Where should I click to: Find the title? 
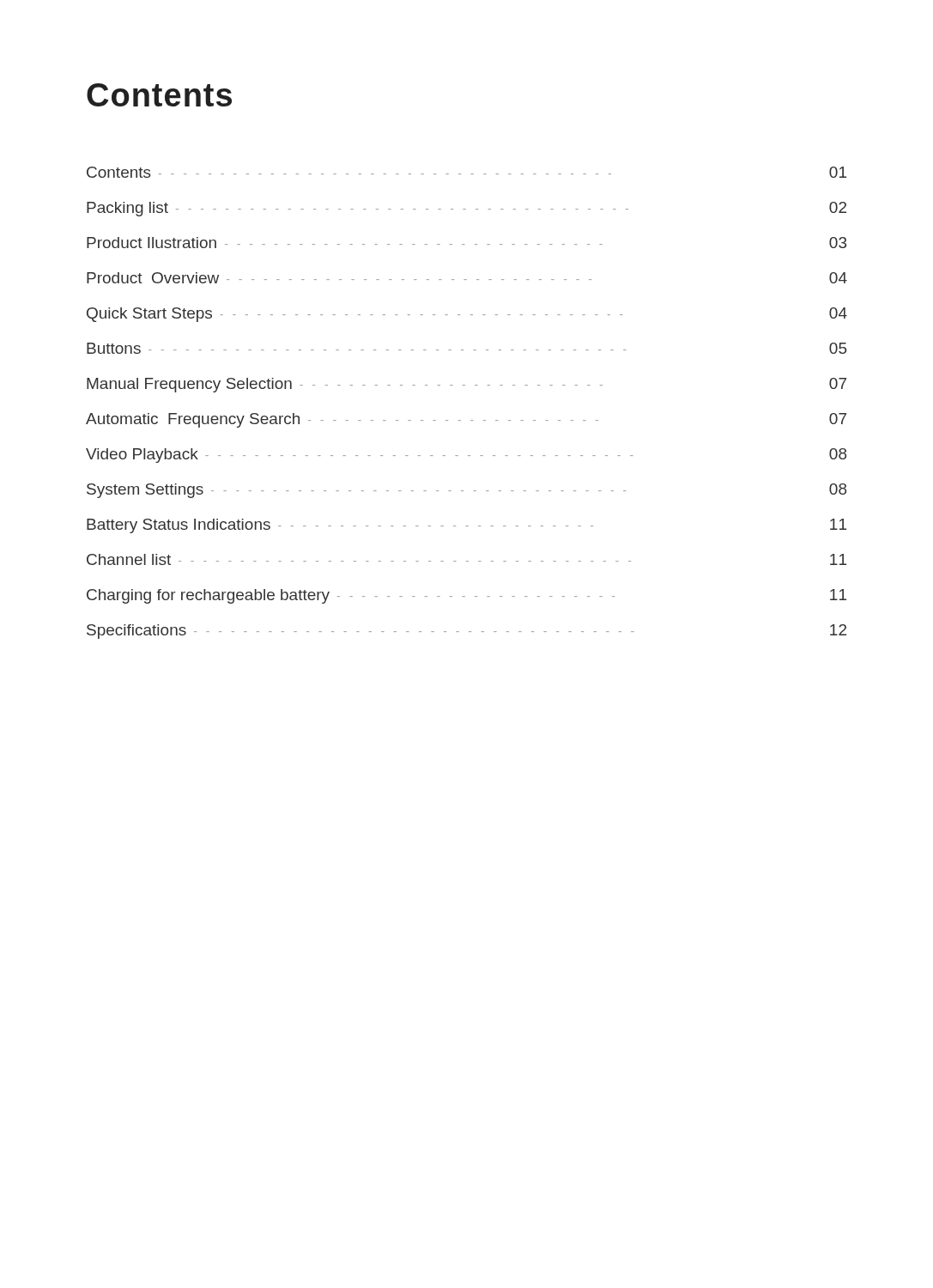click(160, 95)
